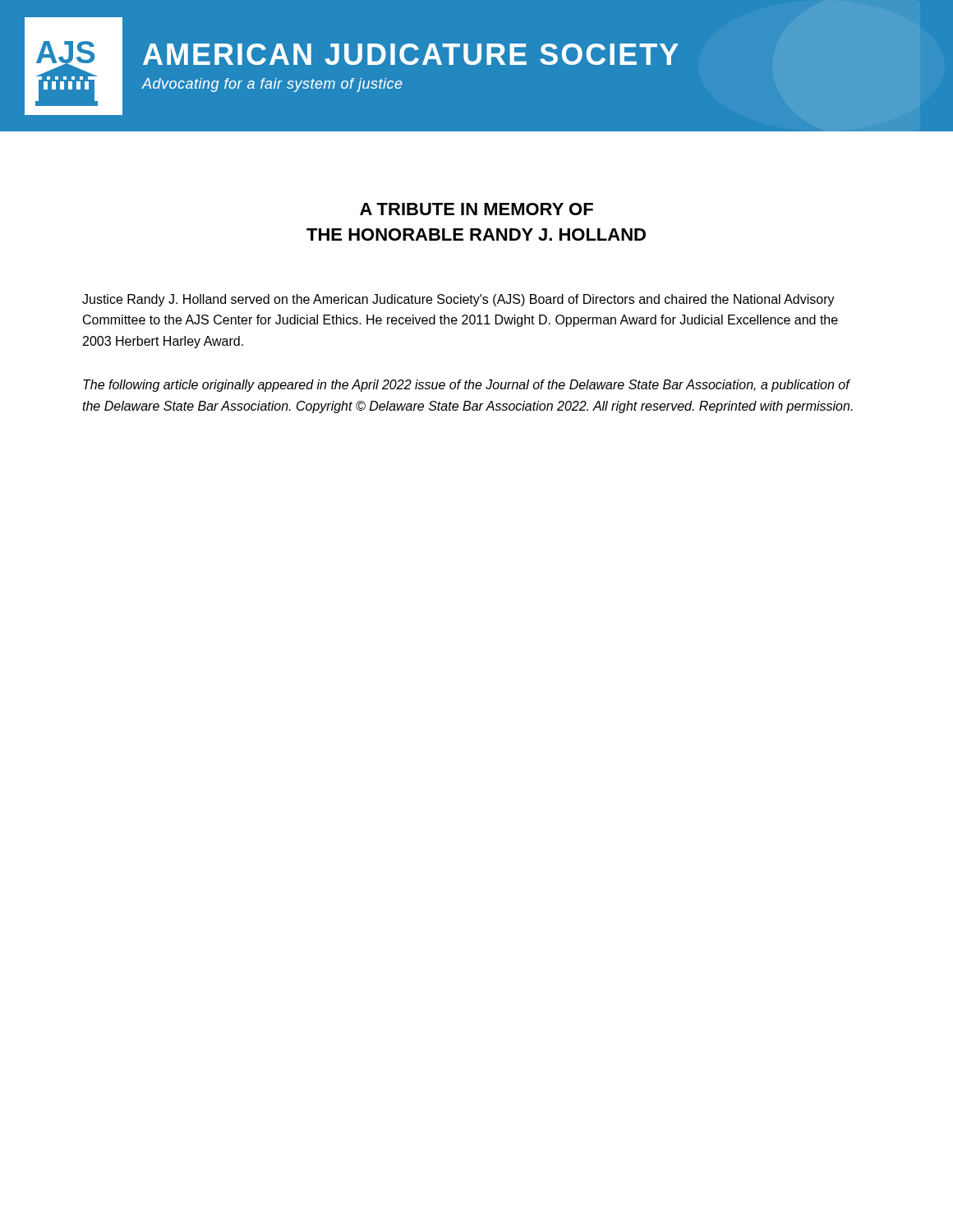The width and height of the screenshot is (953, 1232).
Task: Locate the block of text that opens with "Justice Randy J."
Action: click(x=460, y=320)
